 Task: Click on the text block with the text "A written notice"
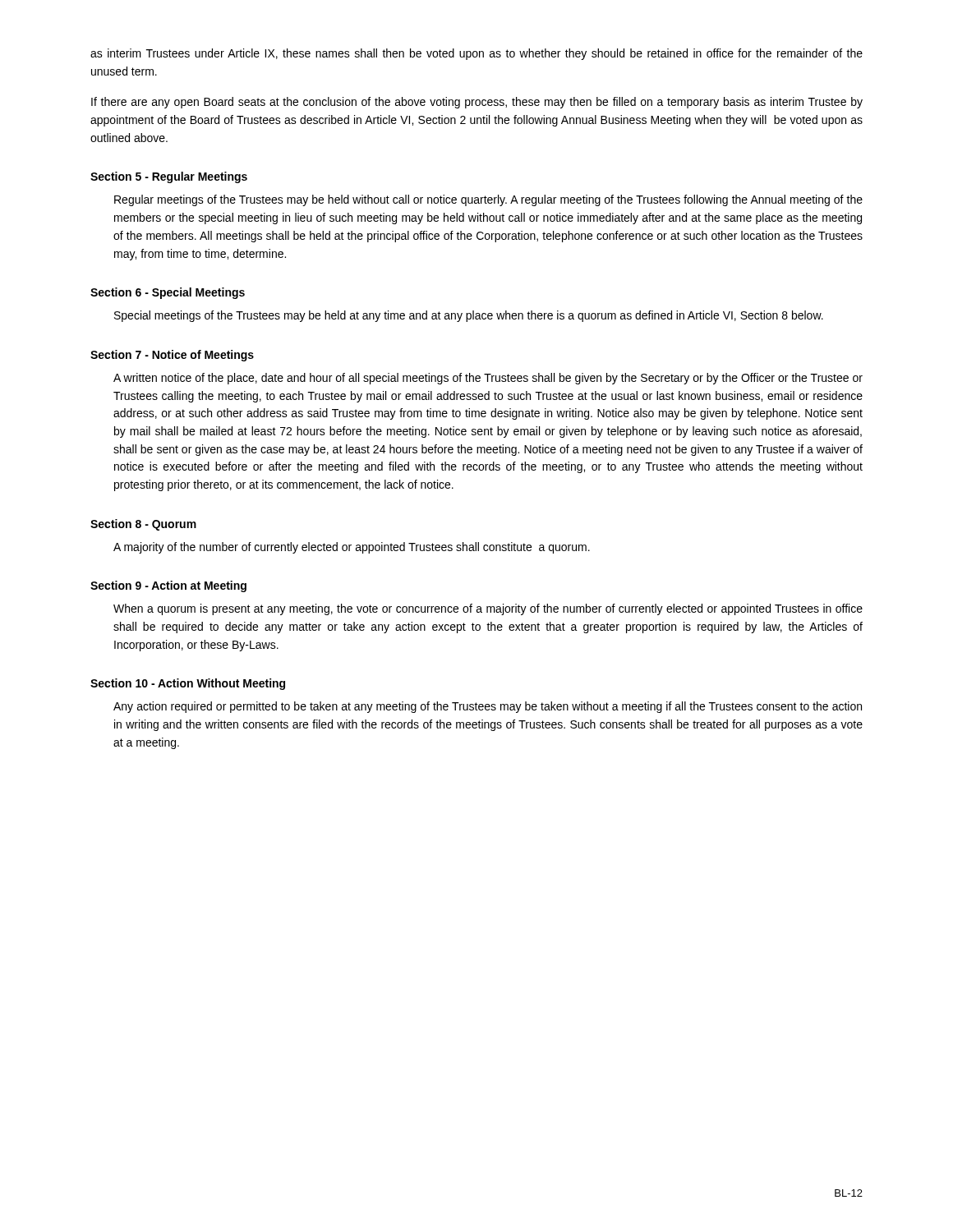(488, 431)
